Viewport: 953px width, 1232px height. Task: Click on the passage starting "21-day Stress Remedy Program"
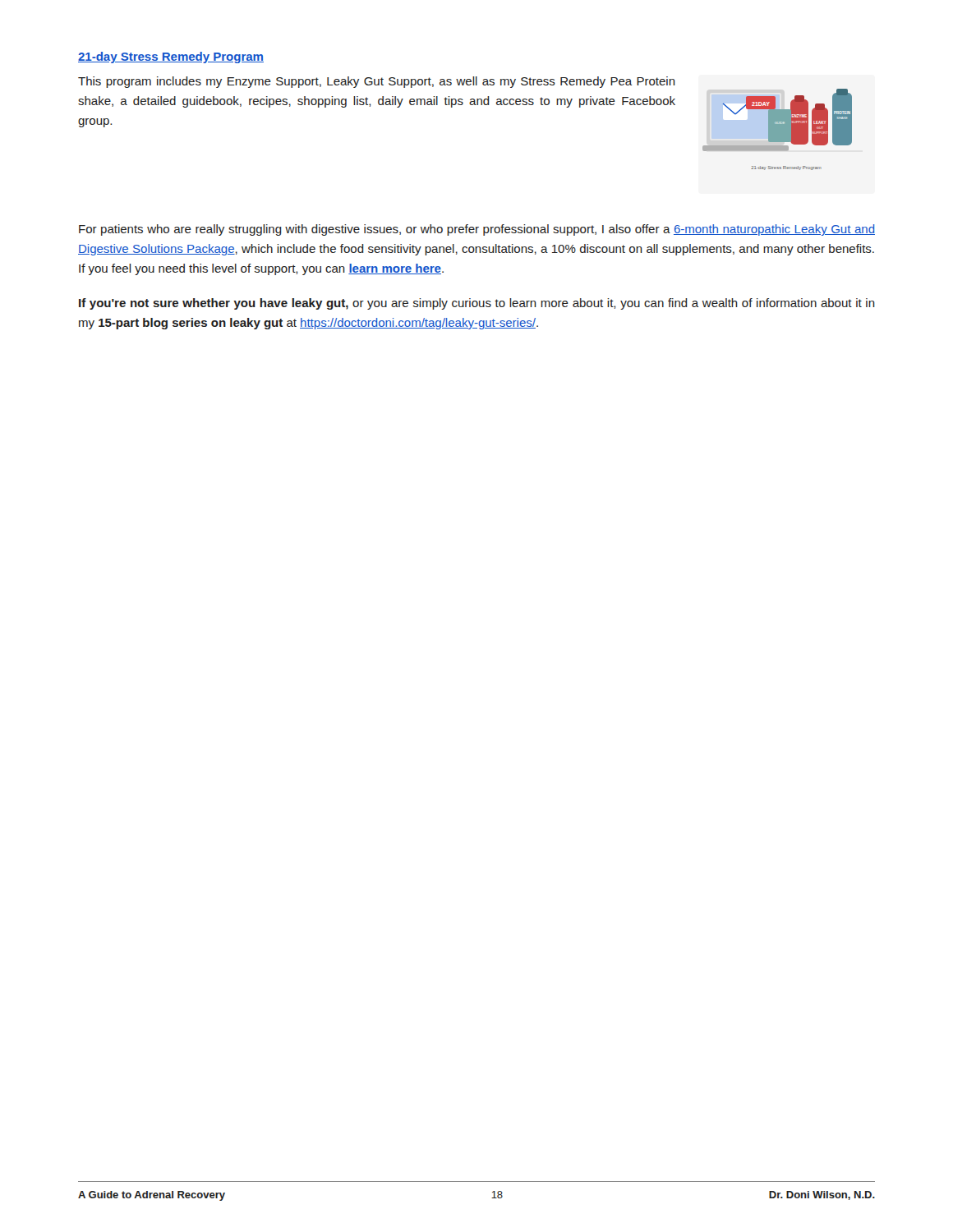coord(171,56)
